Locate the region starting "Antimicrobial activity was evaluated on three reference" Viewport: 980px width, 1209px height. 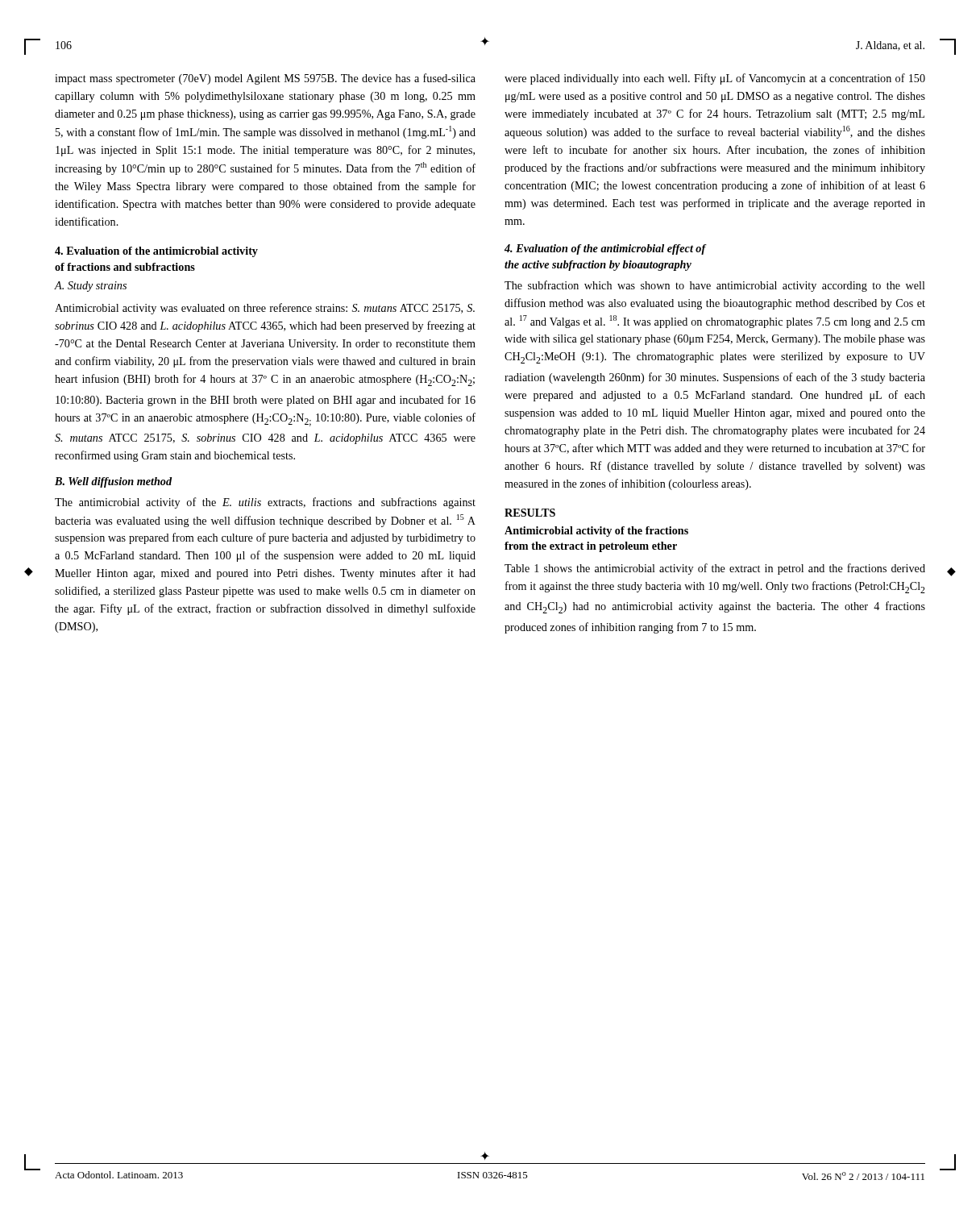(265, 382)
